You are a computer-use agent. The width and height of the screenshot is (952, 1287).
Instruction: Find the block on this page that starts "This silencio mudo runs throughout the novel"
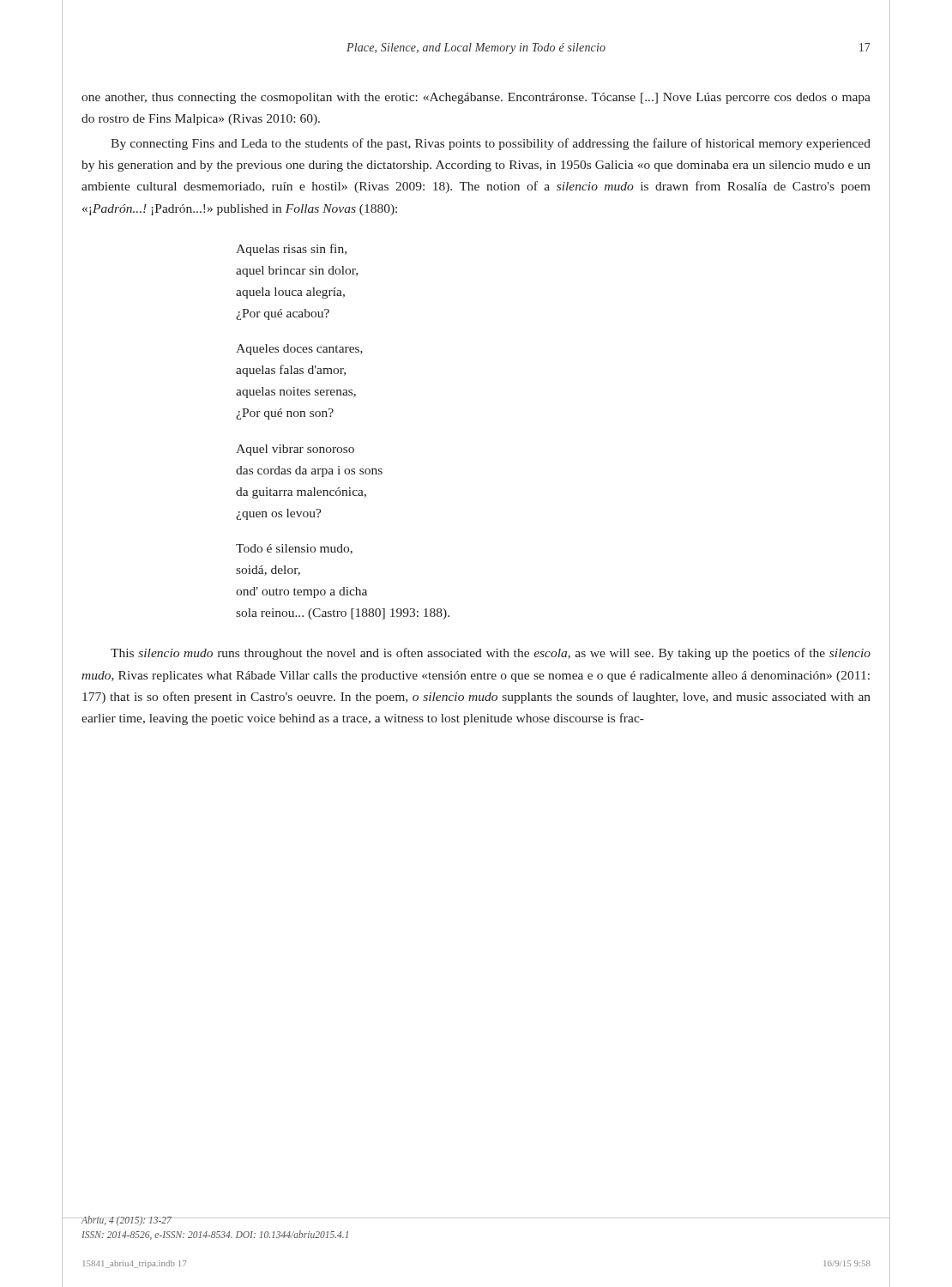pyautogui.click(x=476, y=685)
